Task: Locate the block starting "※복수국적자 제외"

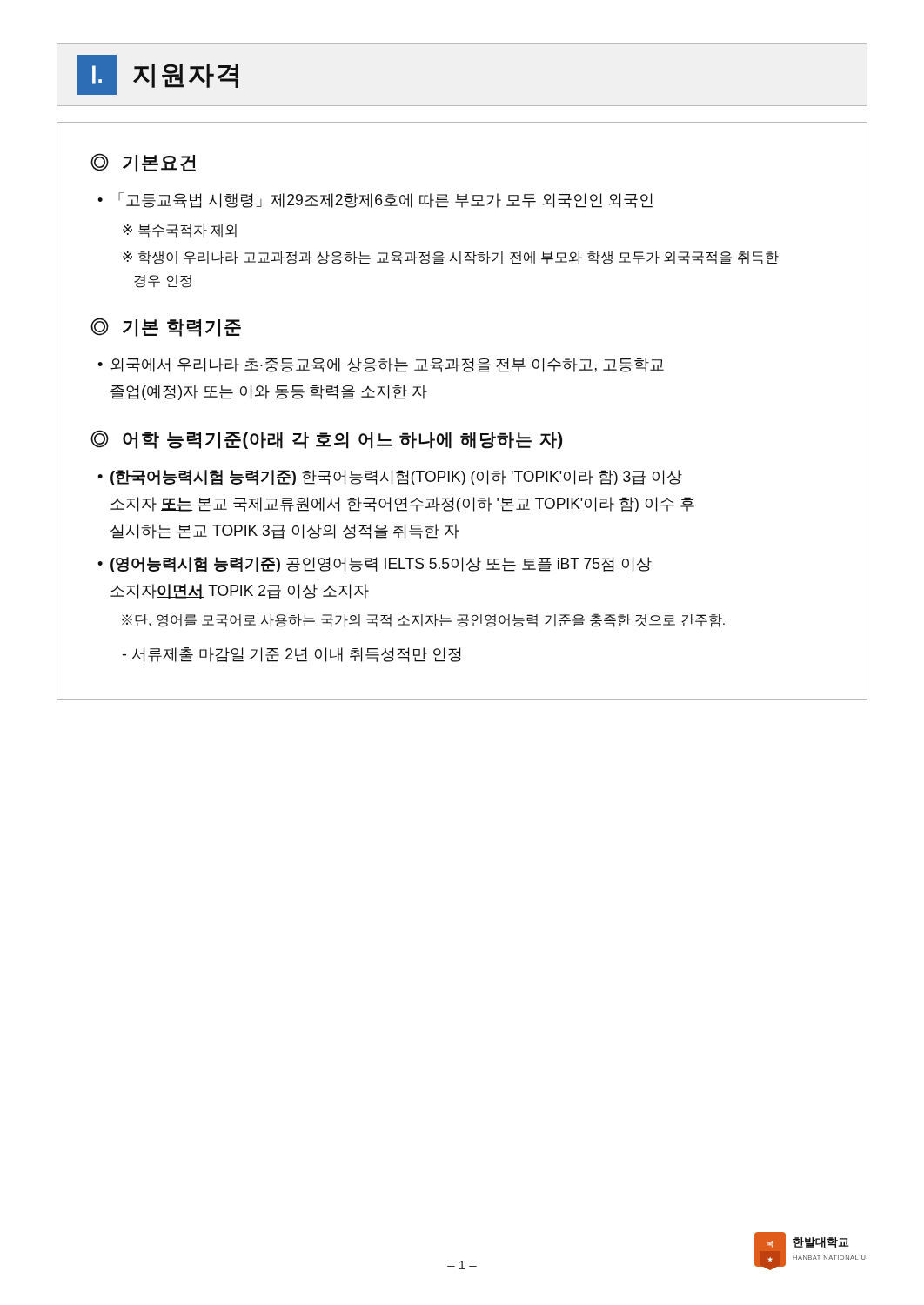Action: (x=180, y=230)
